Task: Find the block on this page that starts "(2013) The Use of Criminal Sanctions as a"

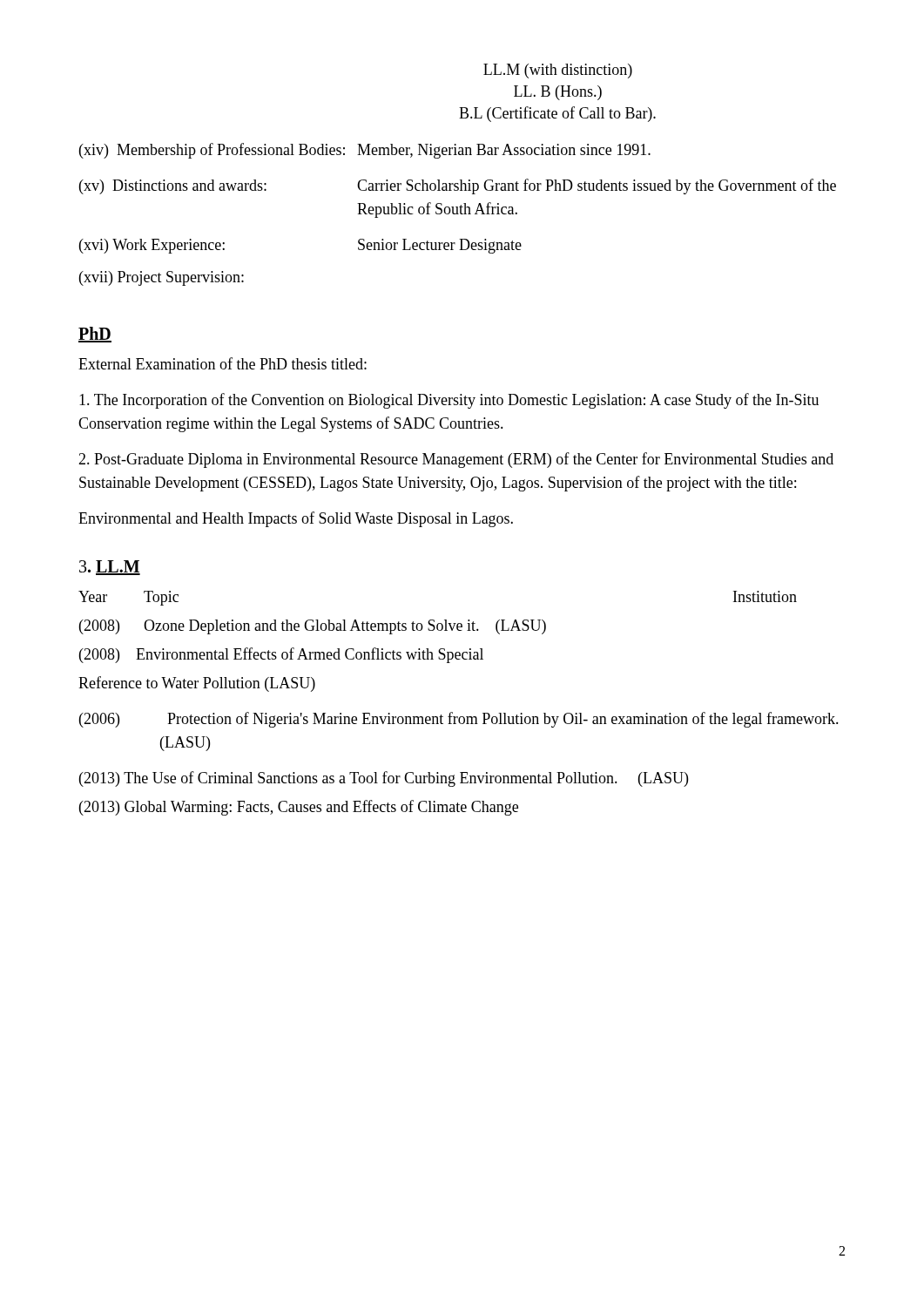Action: pos(384,778)
